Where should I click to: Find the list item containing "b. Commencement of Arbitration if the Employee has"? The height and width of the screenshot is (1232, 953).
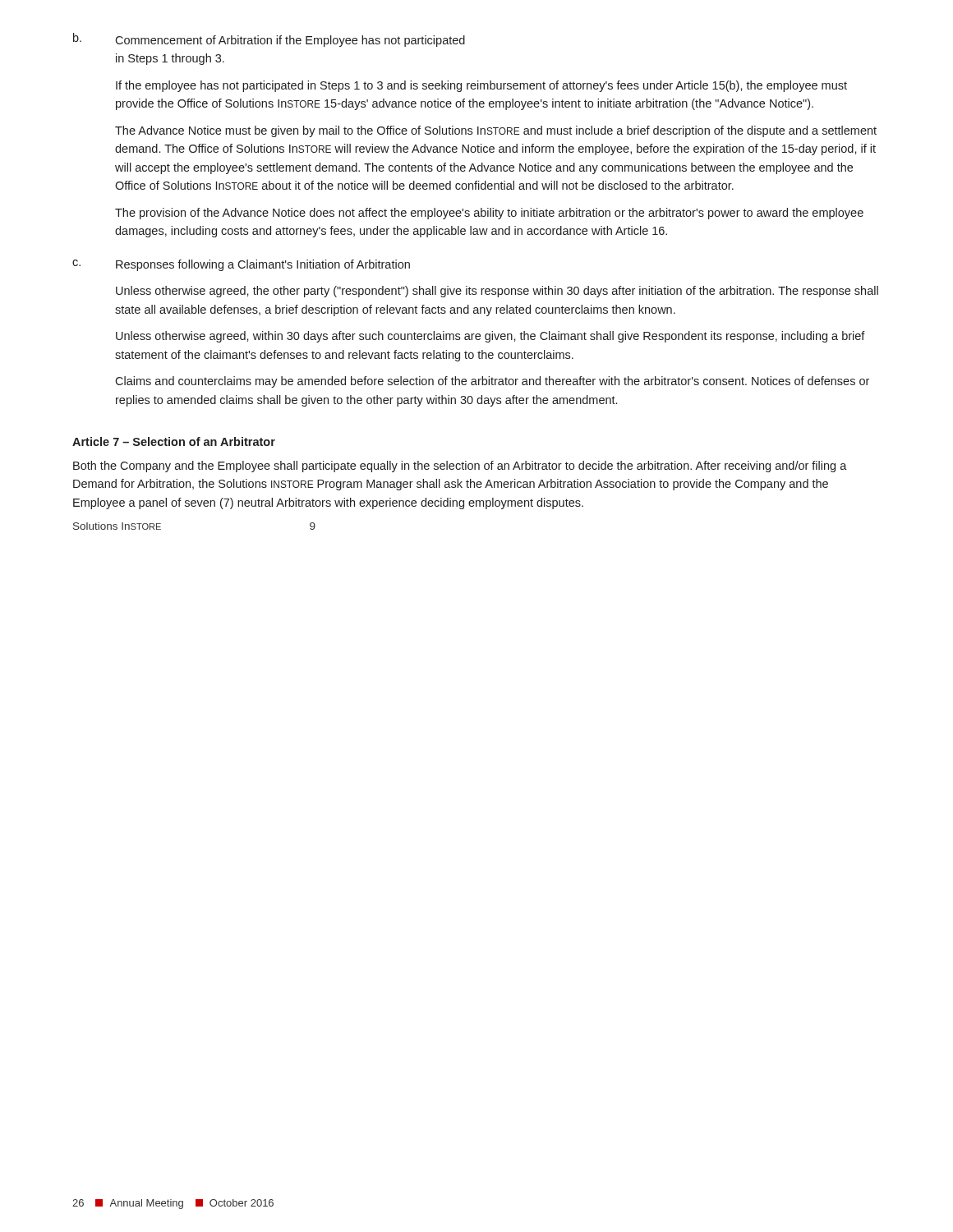[x=476, y=140]
